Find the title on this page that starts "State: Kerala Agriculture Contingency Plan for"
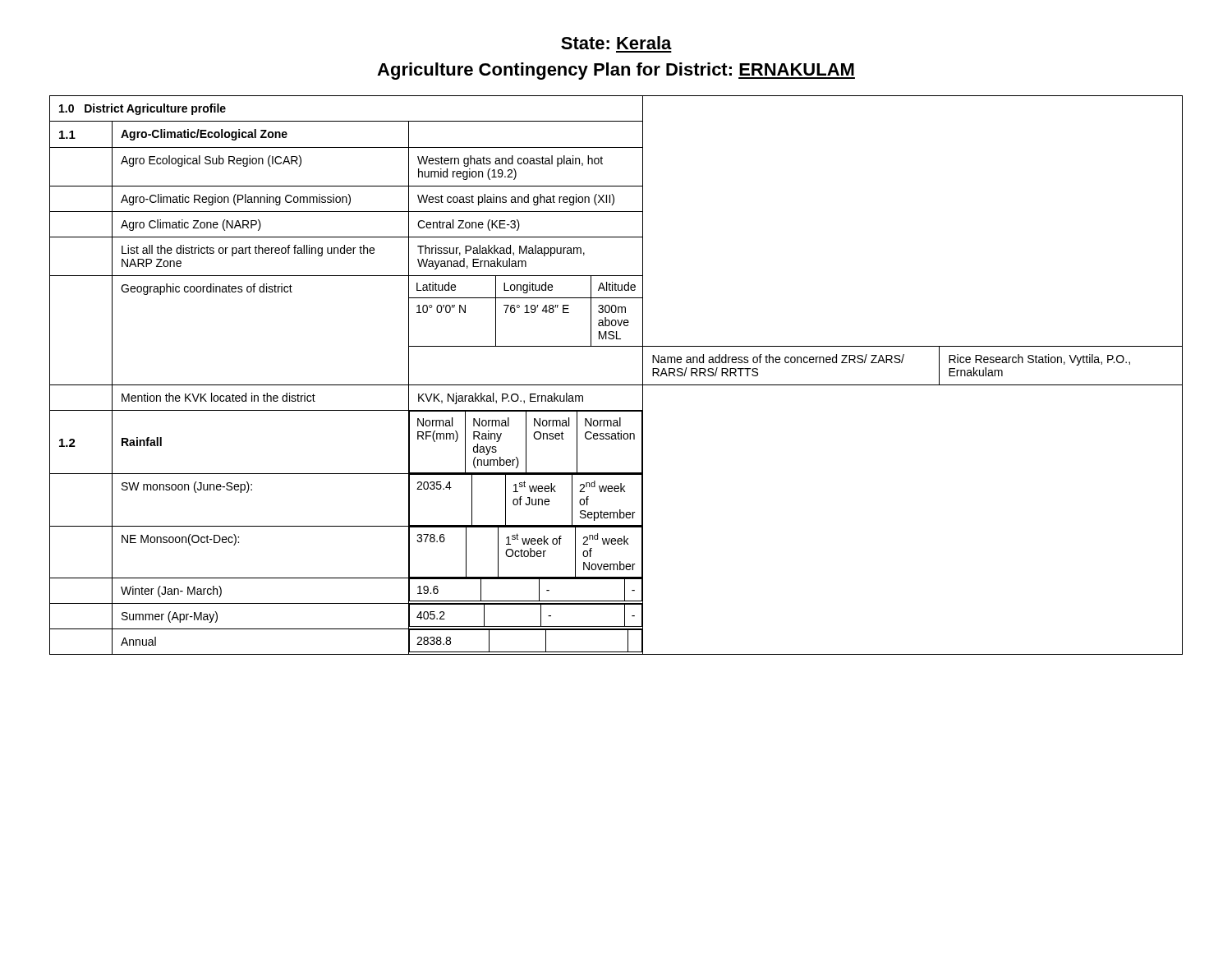Image resolution: width=1232 pixels, height=953 pixels. (x=616, y=57)
